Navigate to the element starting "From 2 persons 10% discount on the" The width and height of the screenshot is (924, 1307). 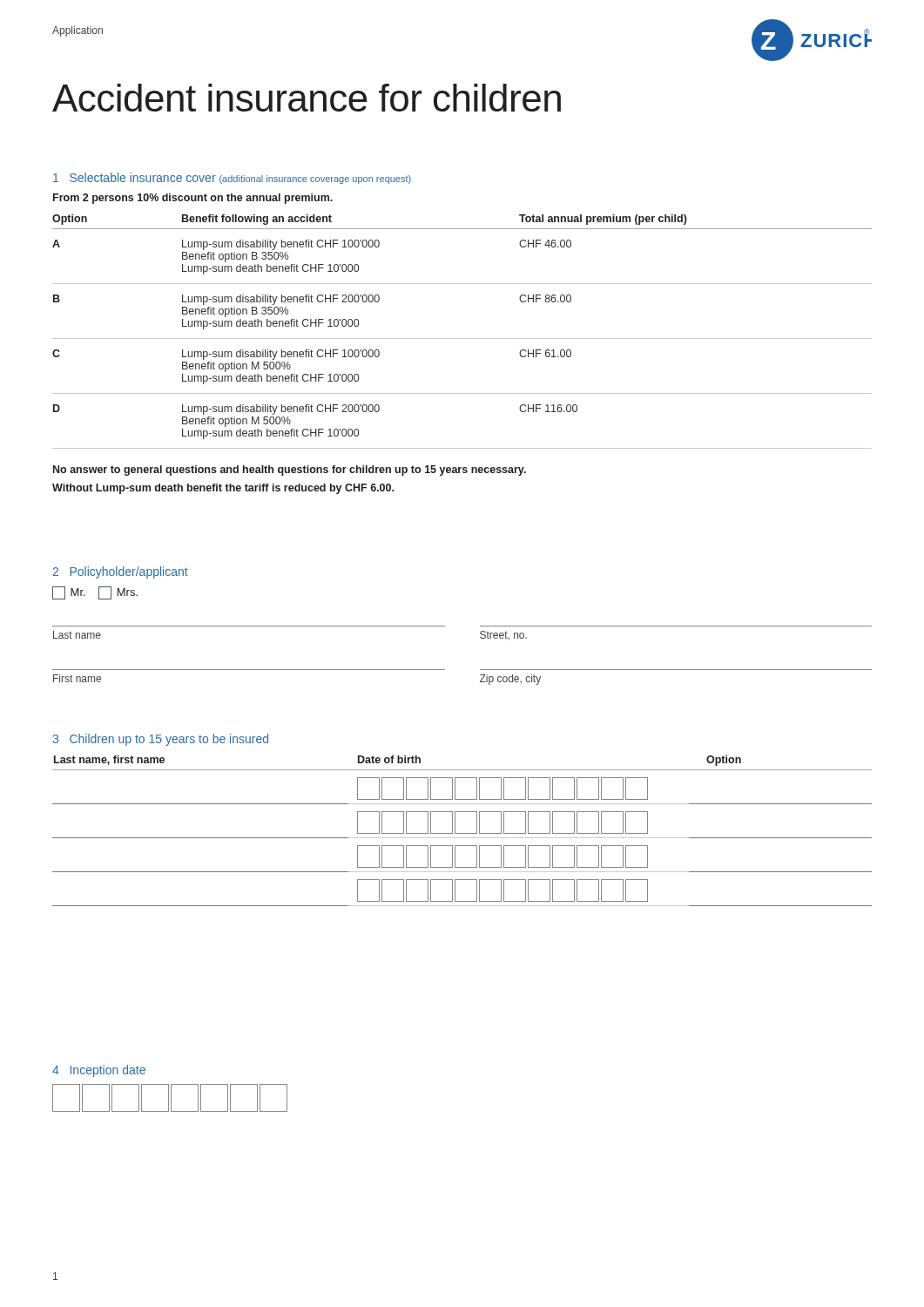click(193, 198)
